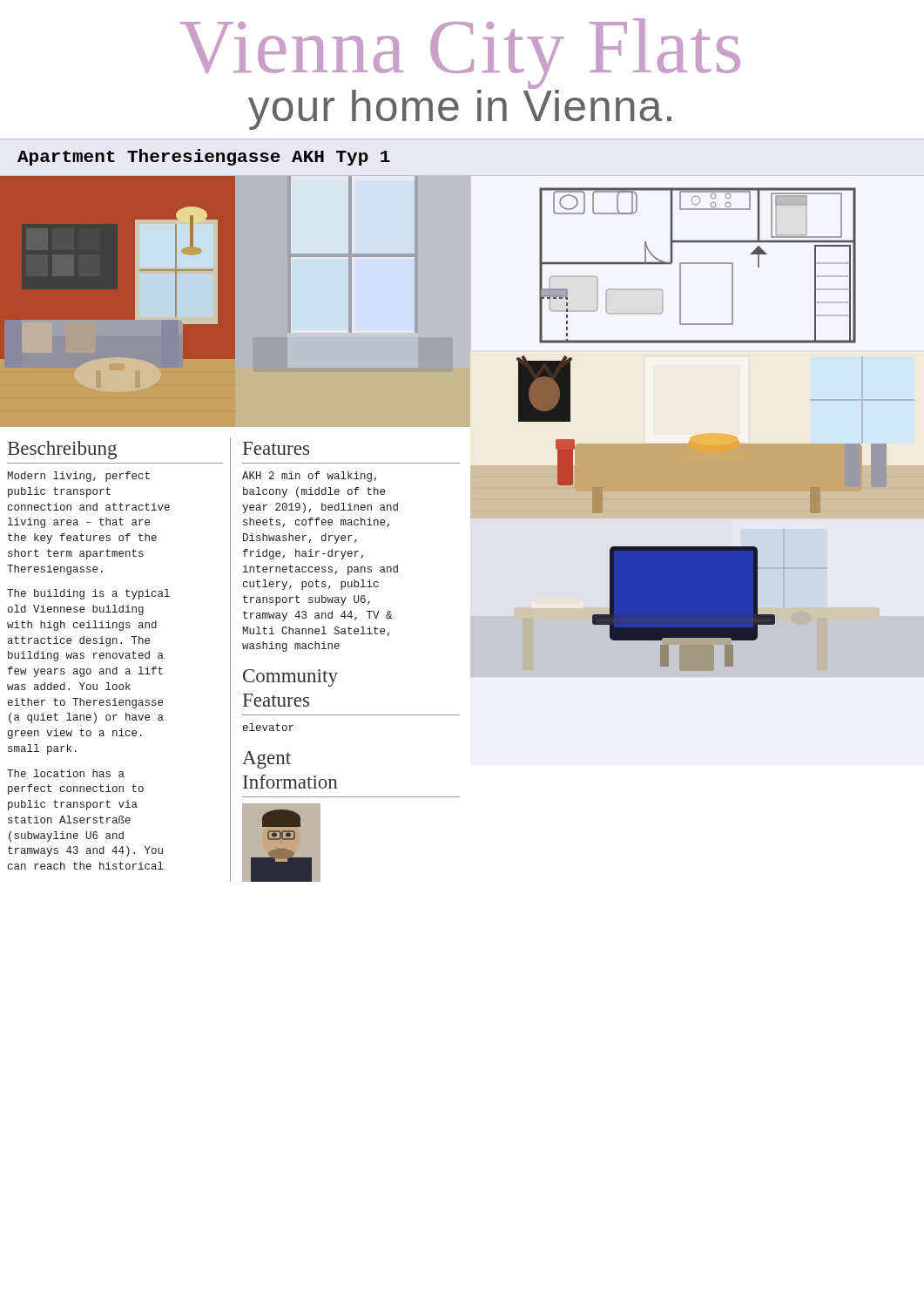This screenshot has height=1307, width=924.
Task: Locate the block of text that opens with "The building is a typicalold Viennese"
Action: tap(89, 672)
